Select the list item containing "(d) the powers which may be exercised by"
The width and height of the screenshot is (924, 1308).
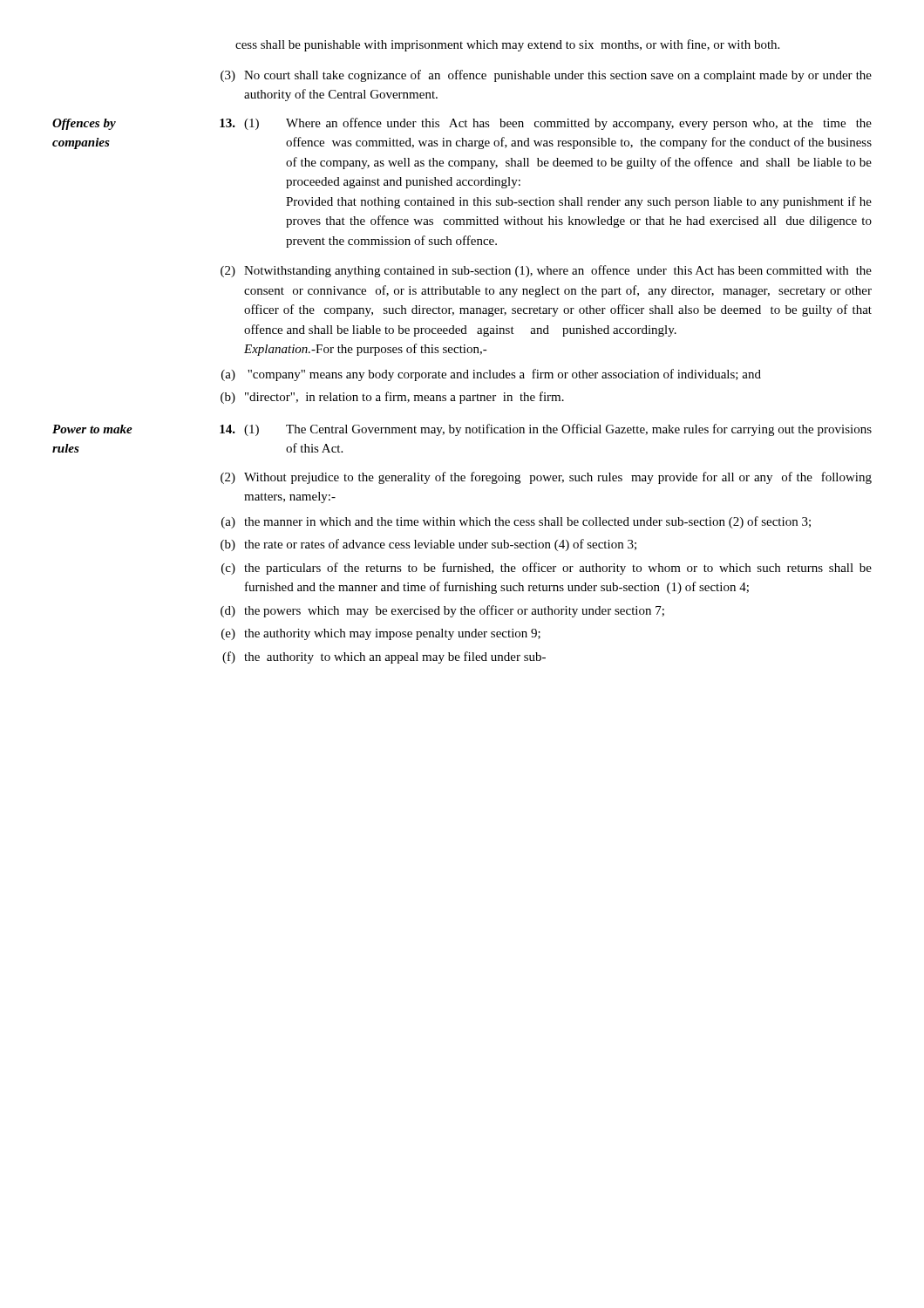[x=462, y=610]
